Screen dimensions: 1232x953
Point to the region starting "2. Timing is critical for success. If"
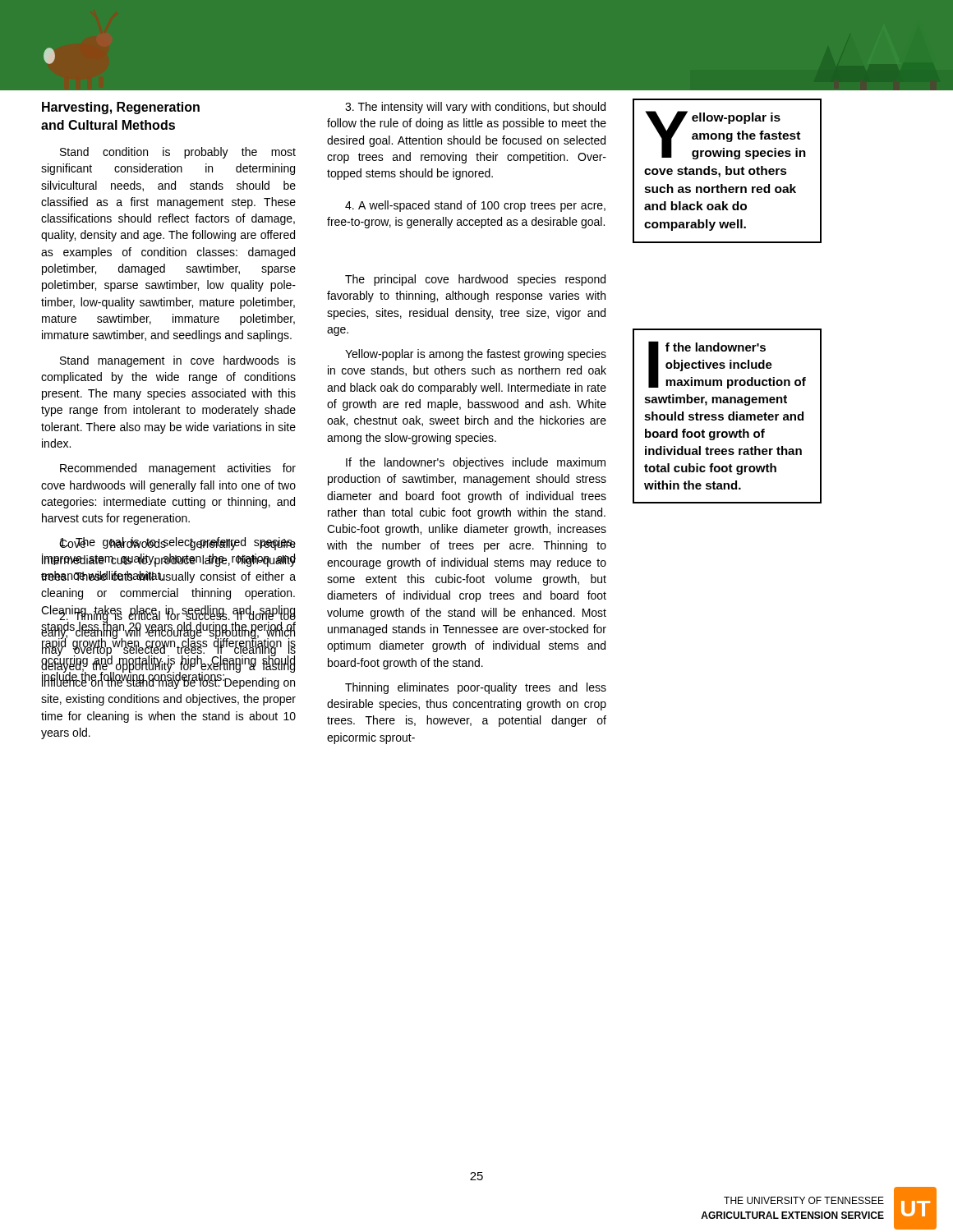point(168,674)
